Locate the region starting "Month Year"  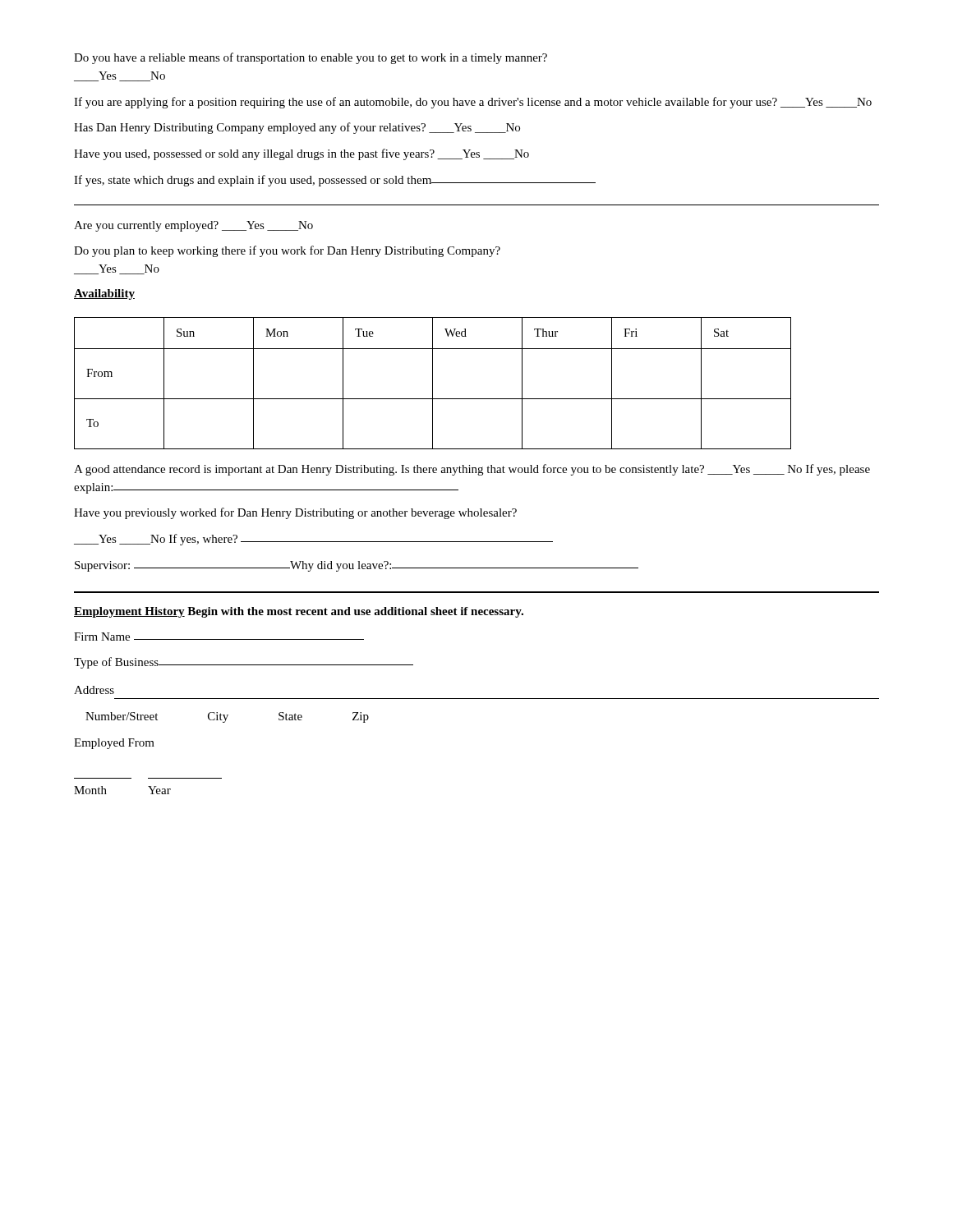(x=148, y=786)
